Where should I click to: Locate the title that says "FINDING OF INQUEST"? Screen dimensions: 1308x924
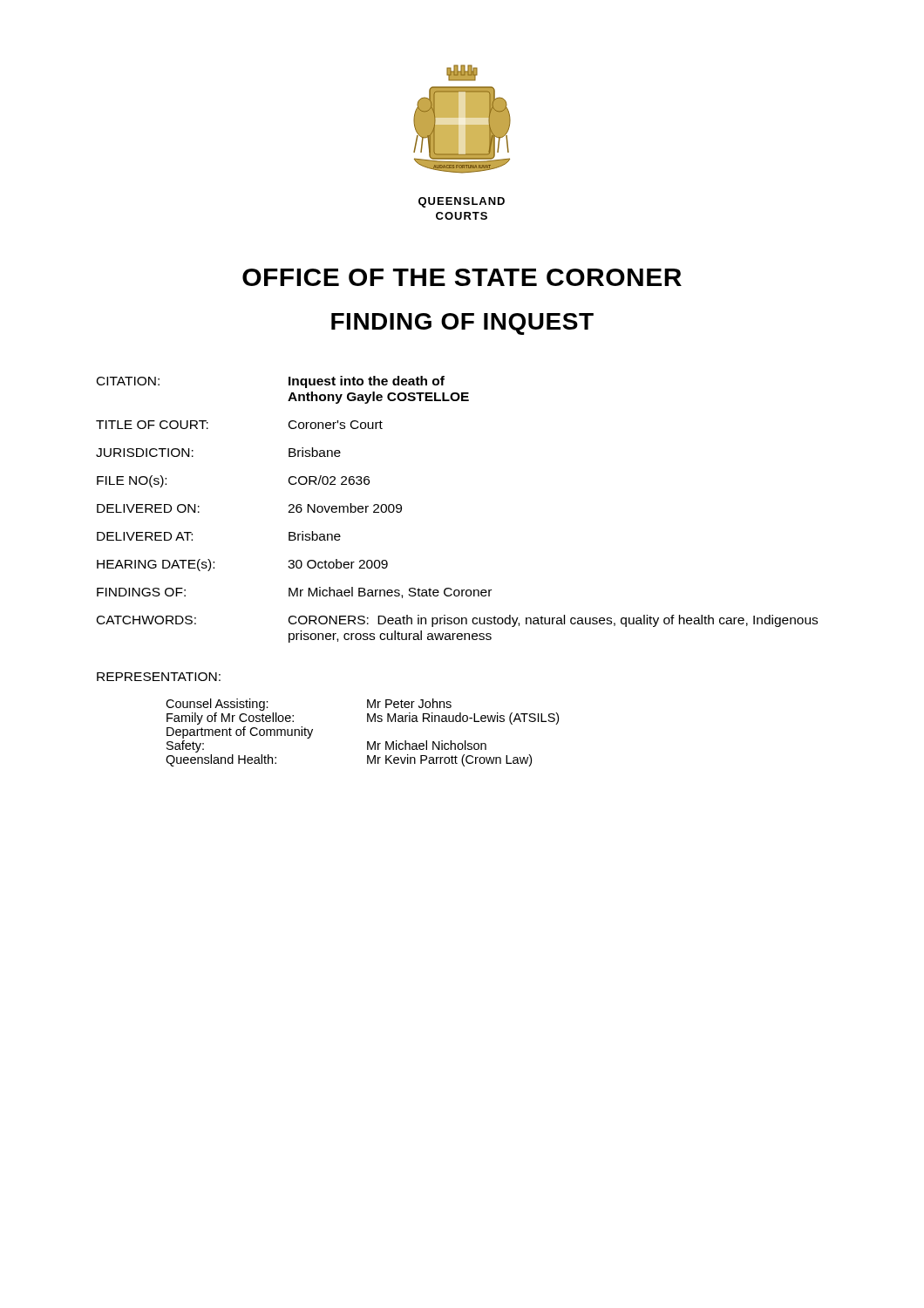click(462, 321)
